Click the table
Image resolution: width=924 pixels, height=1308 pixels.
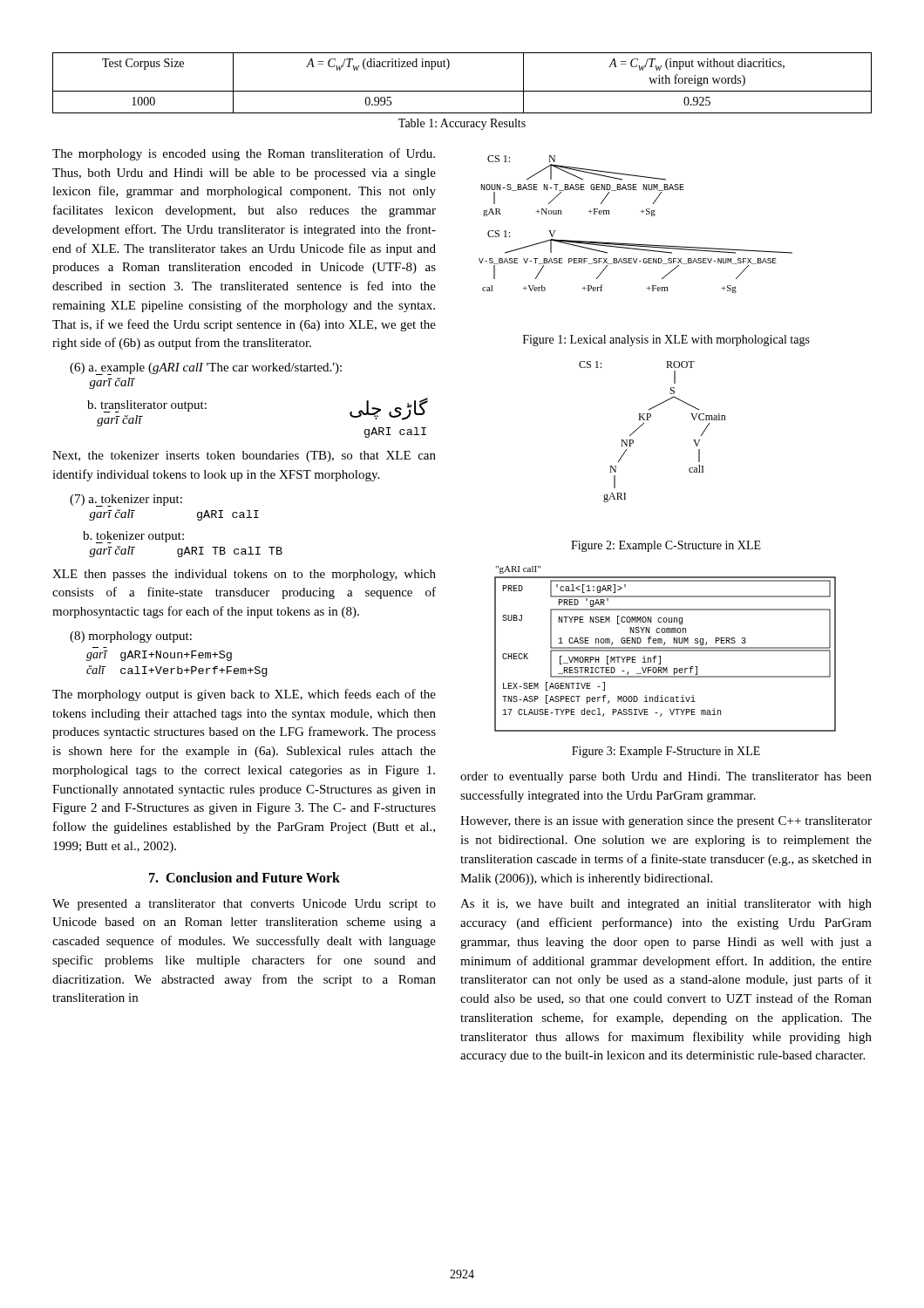tap(462, 83)
